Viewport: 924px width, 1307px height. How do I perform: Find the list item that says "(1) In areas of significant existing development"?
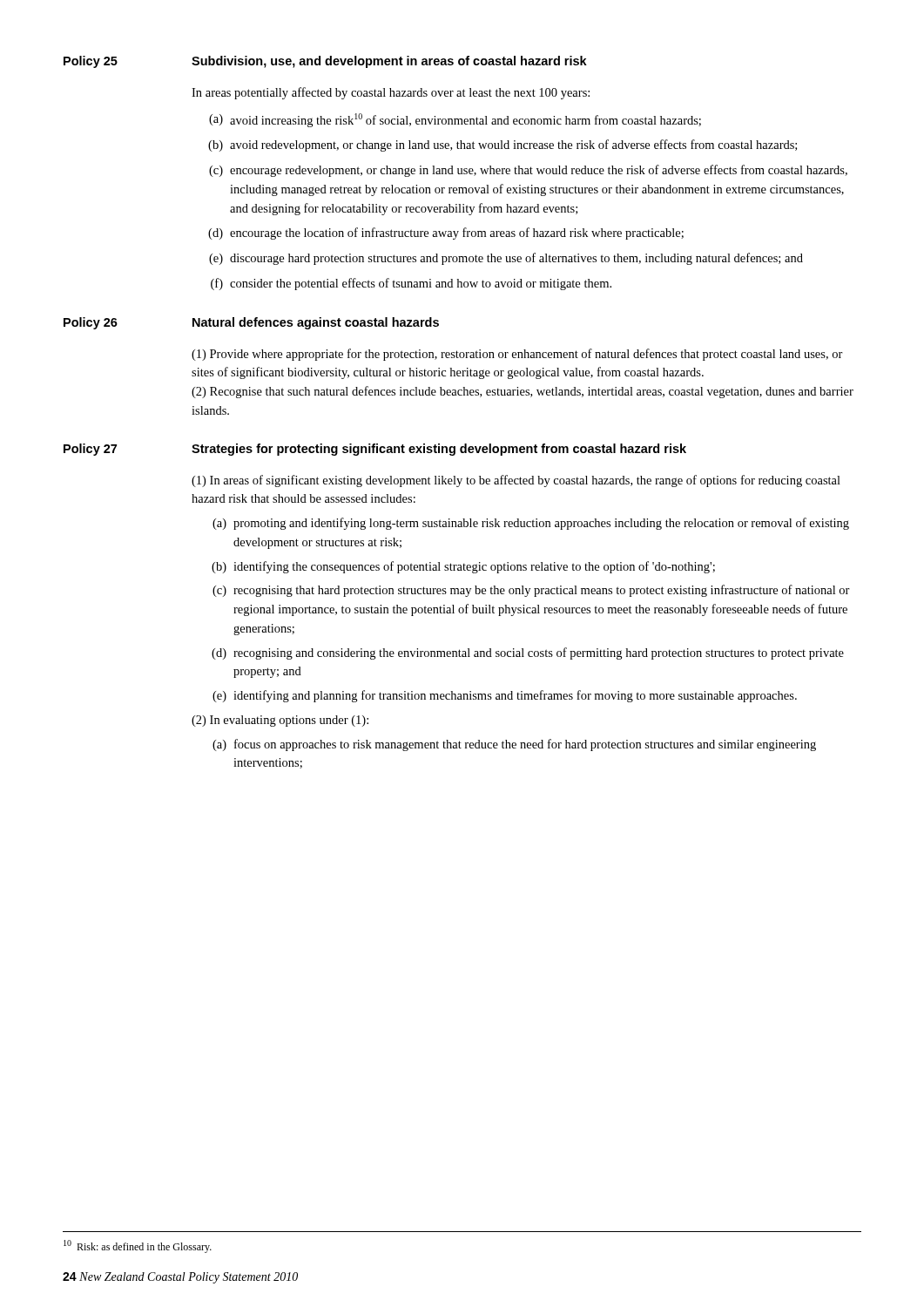point(526,588)
